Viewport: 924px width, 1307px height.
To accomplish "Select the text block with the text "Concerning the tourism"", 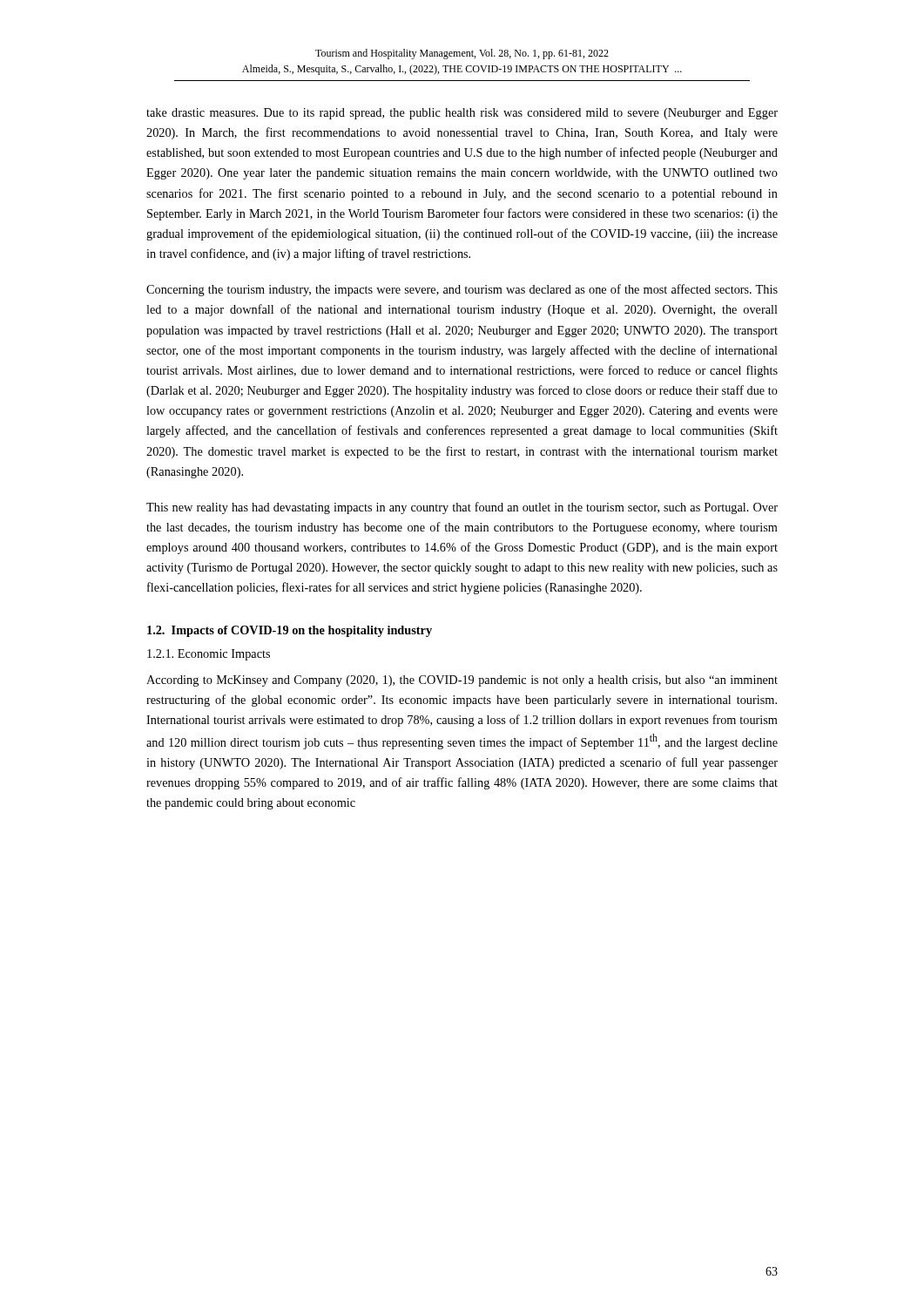I will 462,380.
